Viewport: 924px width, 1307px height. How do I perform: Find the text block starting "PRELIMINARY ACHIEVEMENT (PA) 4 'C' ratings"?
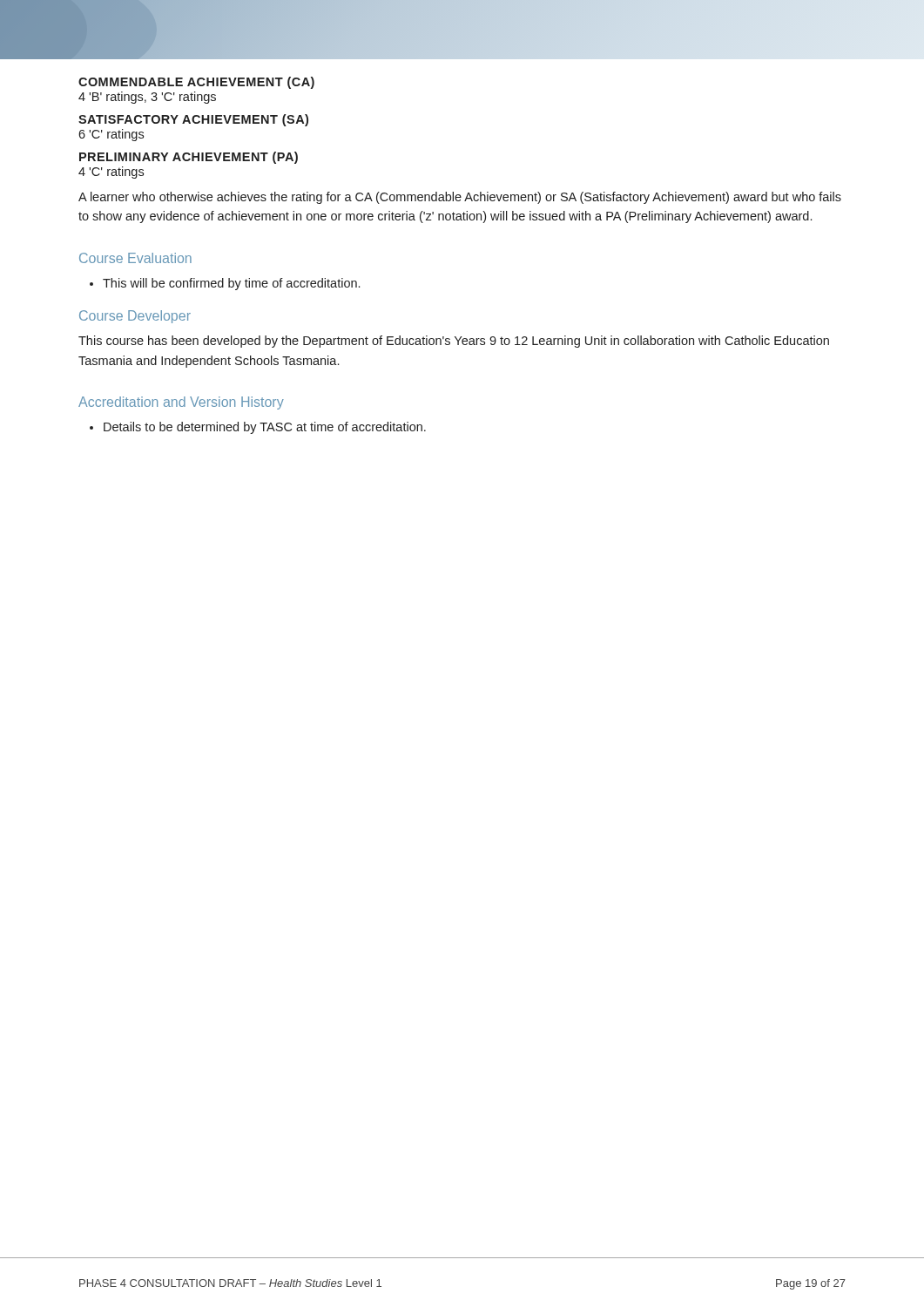tap(189, 158)
